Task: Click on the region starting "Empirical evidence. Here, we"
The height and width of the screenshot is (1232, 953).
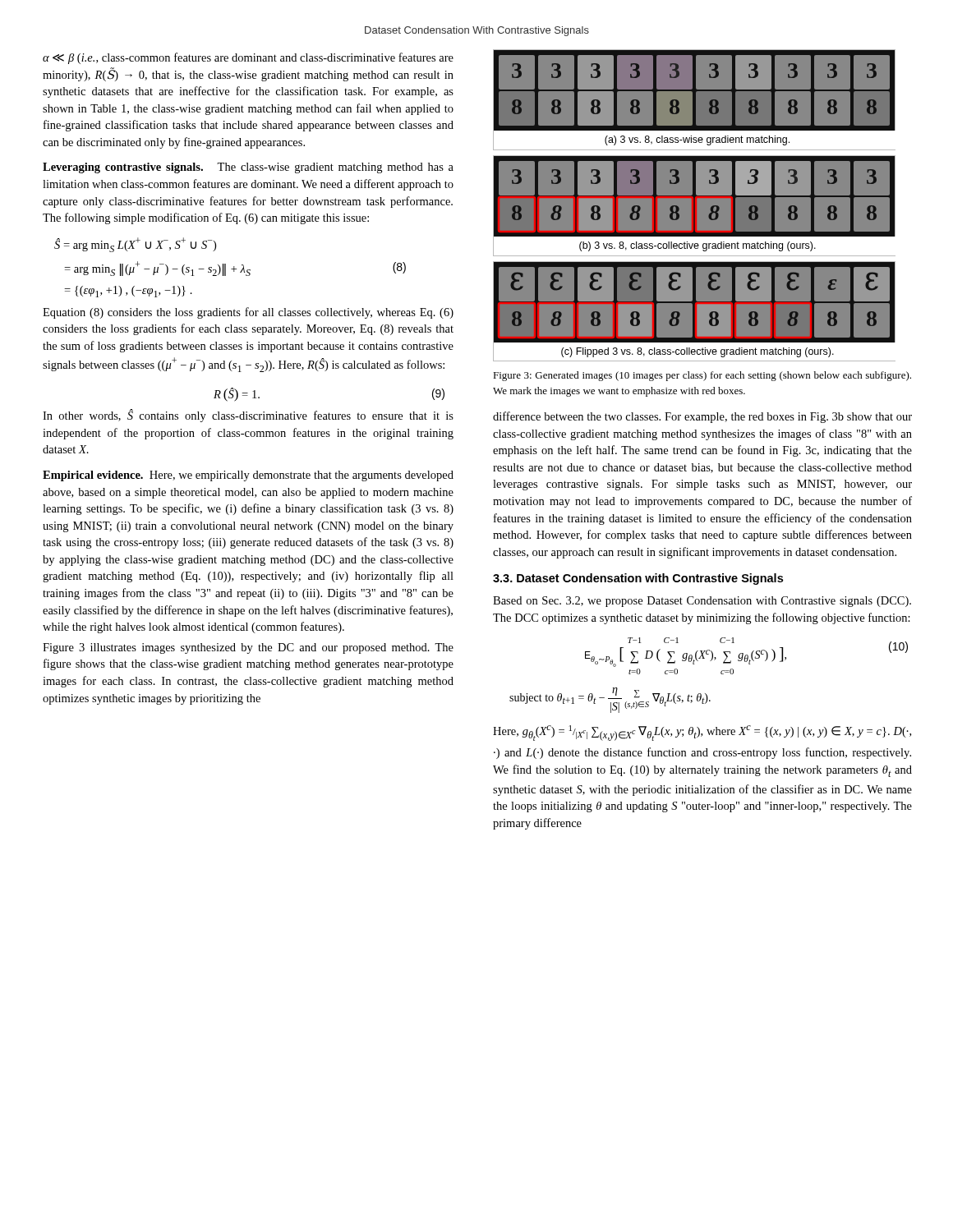Action: pyautogui.click(x=248, y=551)
